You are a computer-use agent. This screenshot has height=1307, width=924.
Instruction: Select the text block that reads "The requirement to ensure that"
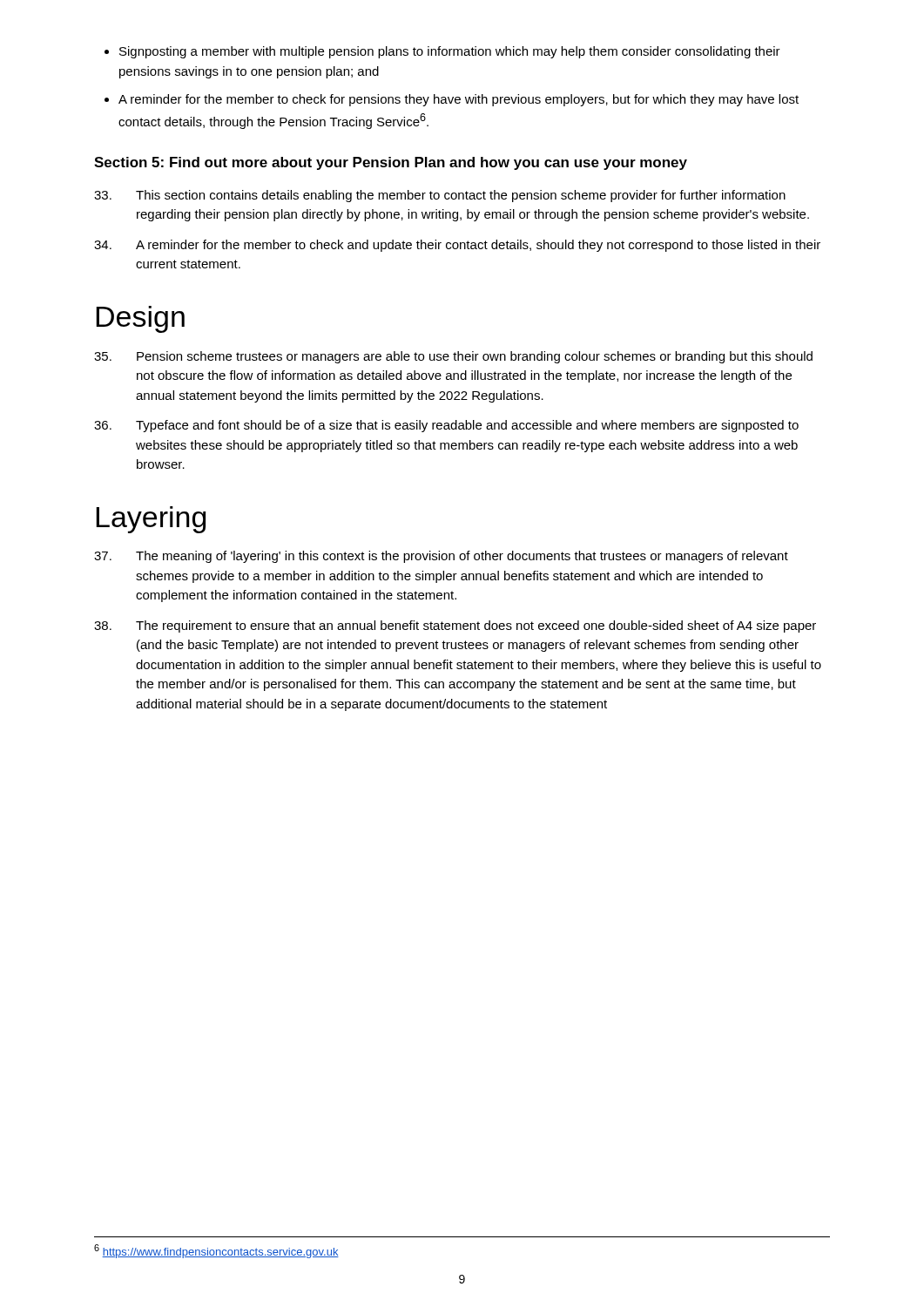click(x=462, y=665)
